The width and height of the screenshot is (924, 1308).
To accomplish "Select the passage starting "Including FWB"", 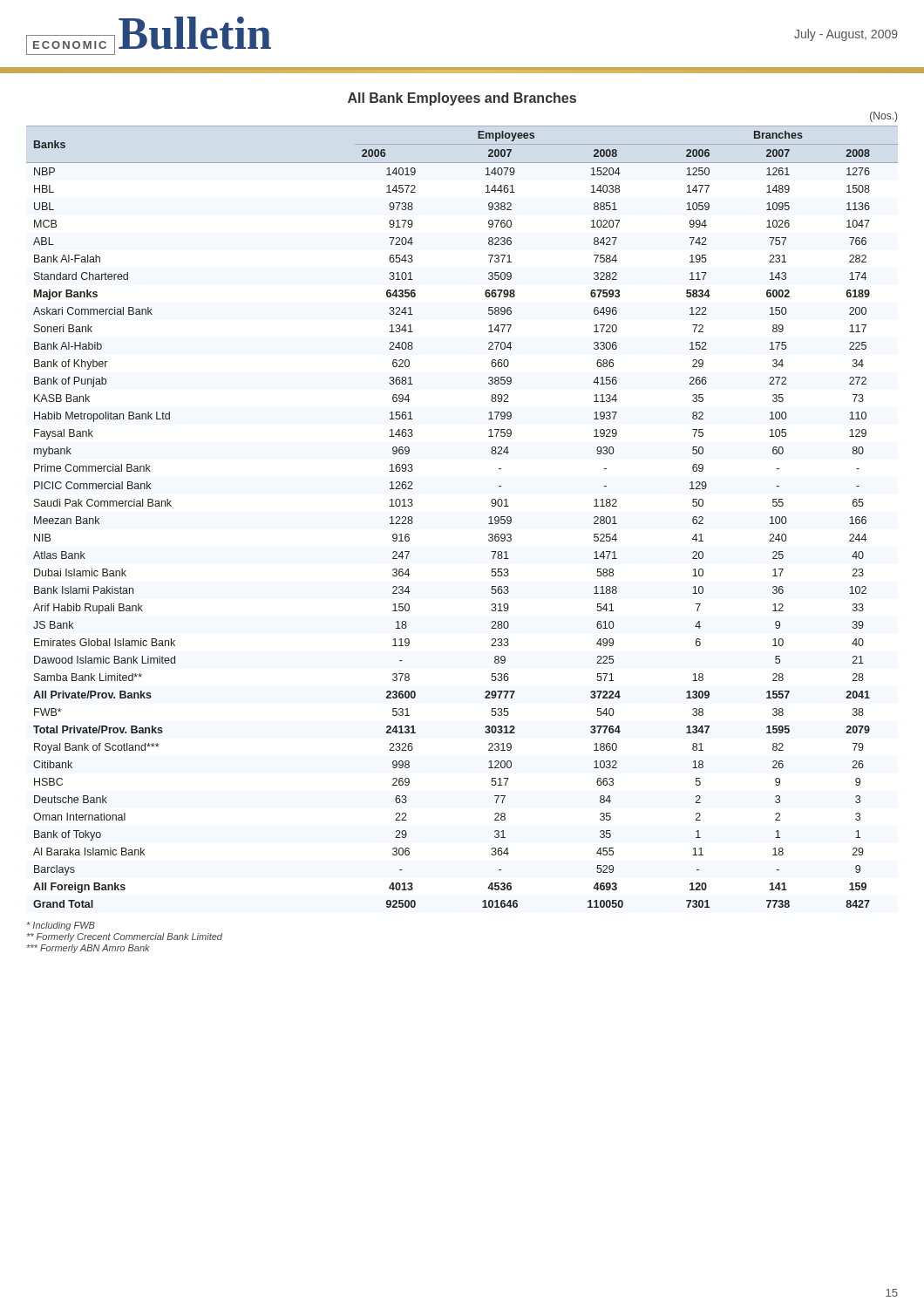I will pos(61,926).
